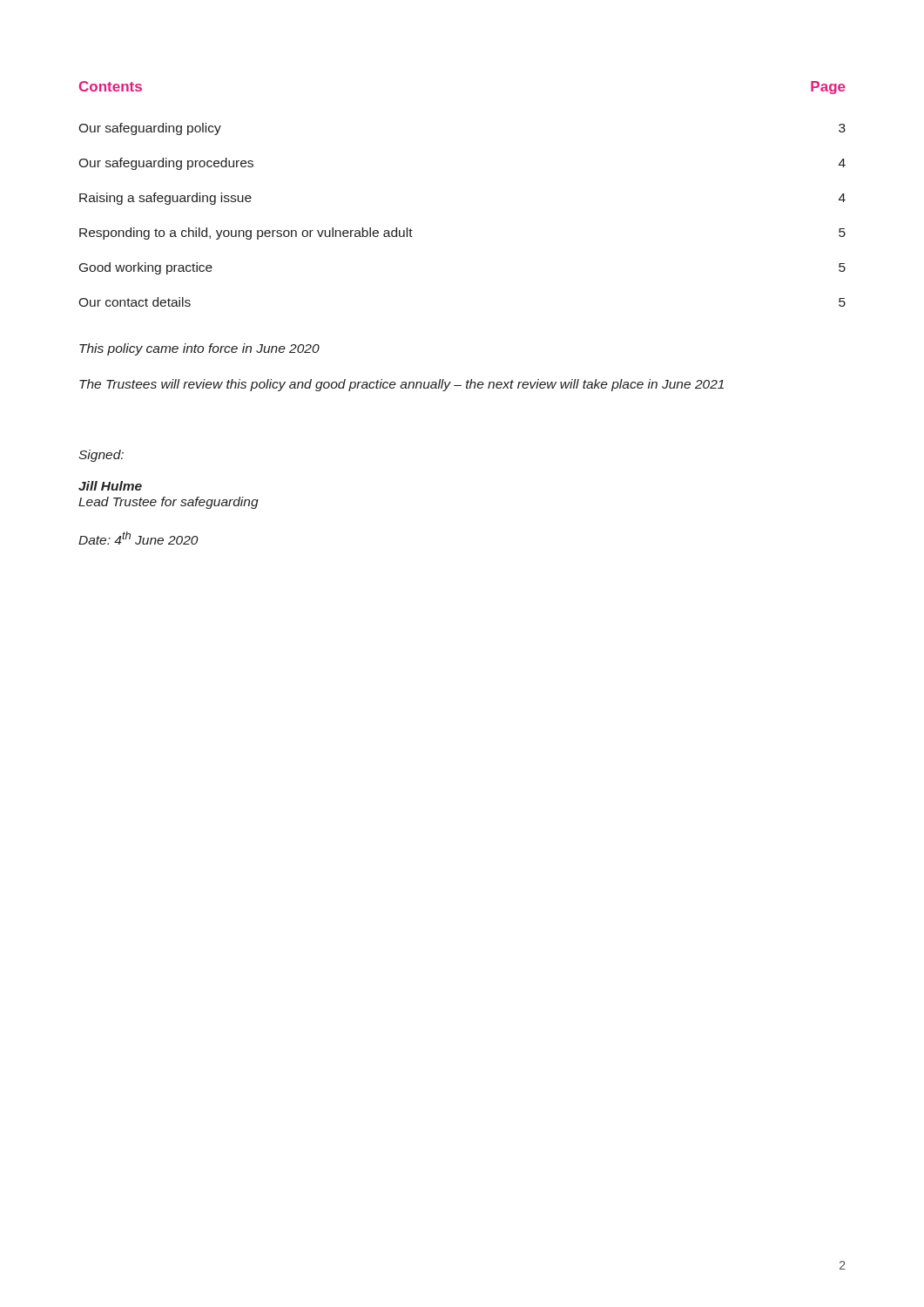
Task: Select the element starting "Contents Page"
Action: pyautogui.click(x=114, y=88)
